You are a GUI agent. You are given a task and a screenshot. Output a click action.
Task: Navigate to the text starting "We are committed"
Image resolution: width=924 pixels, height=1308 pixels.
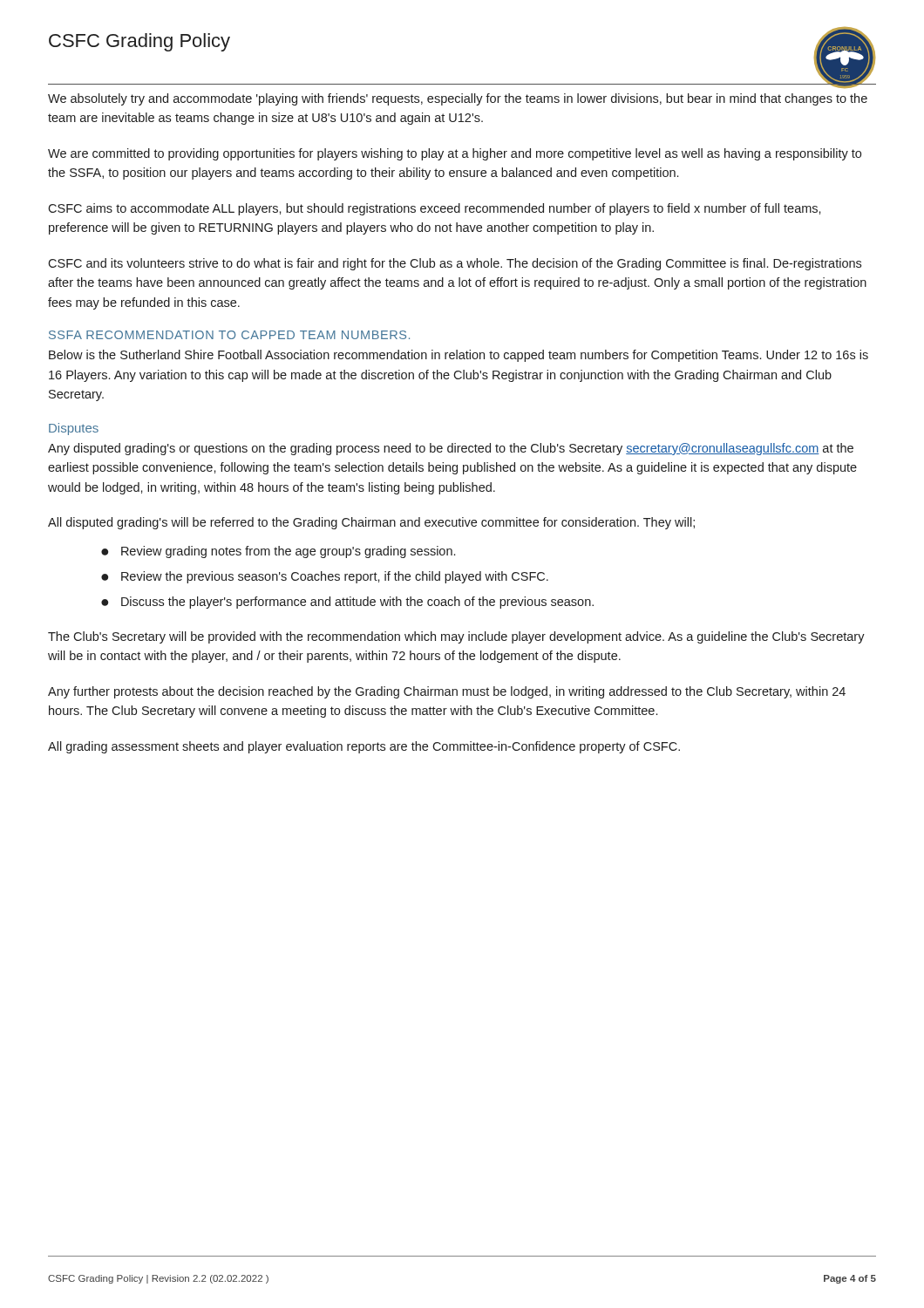(x=455, y=163)
